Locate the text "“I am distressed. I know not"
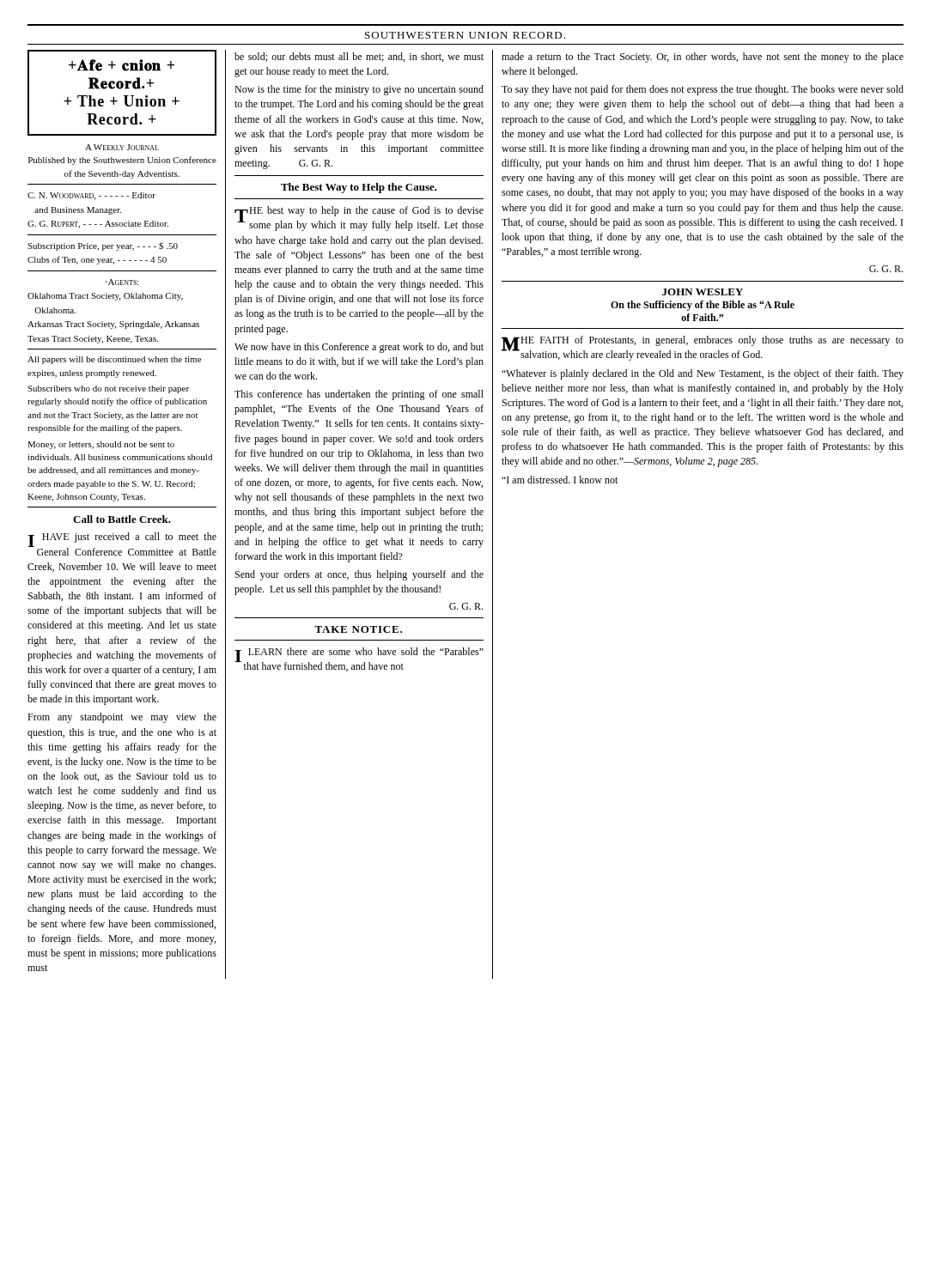Viewport: 931px width, 1288px height. click(560, 480)
